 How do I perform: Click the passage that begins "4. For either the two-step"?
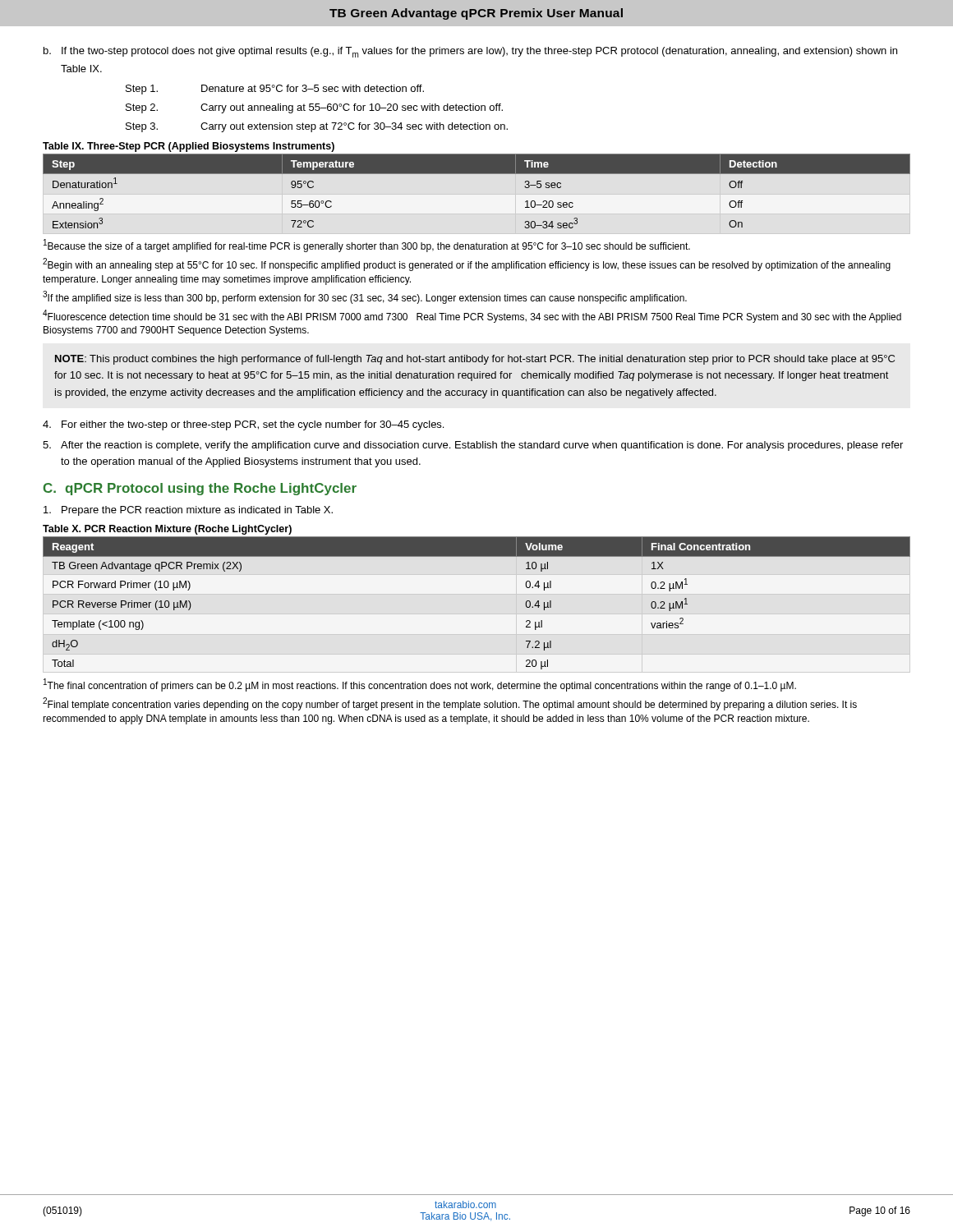pyautogui.click(x=244, y=424)
